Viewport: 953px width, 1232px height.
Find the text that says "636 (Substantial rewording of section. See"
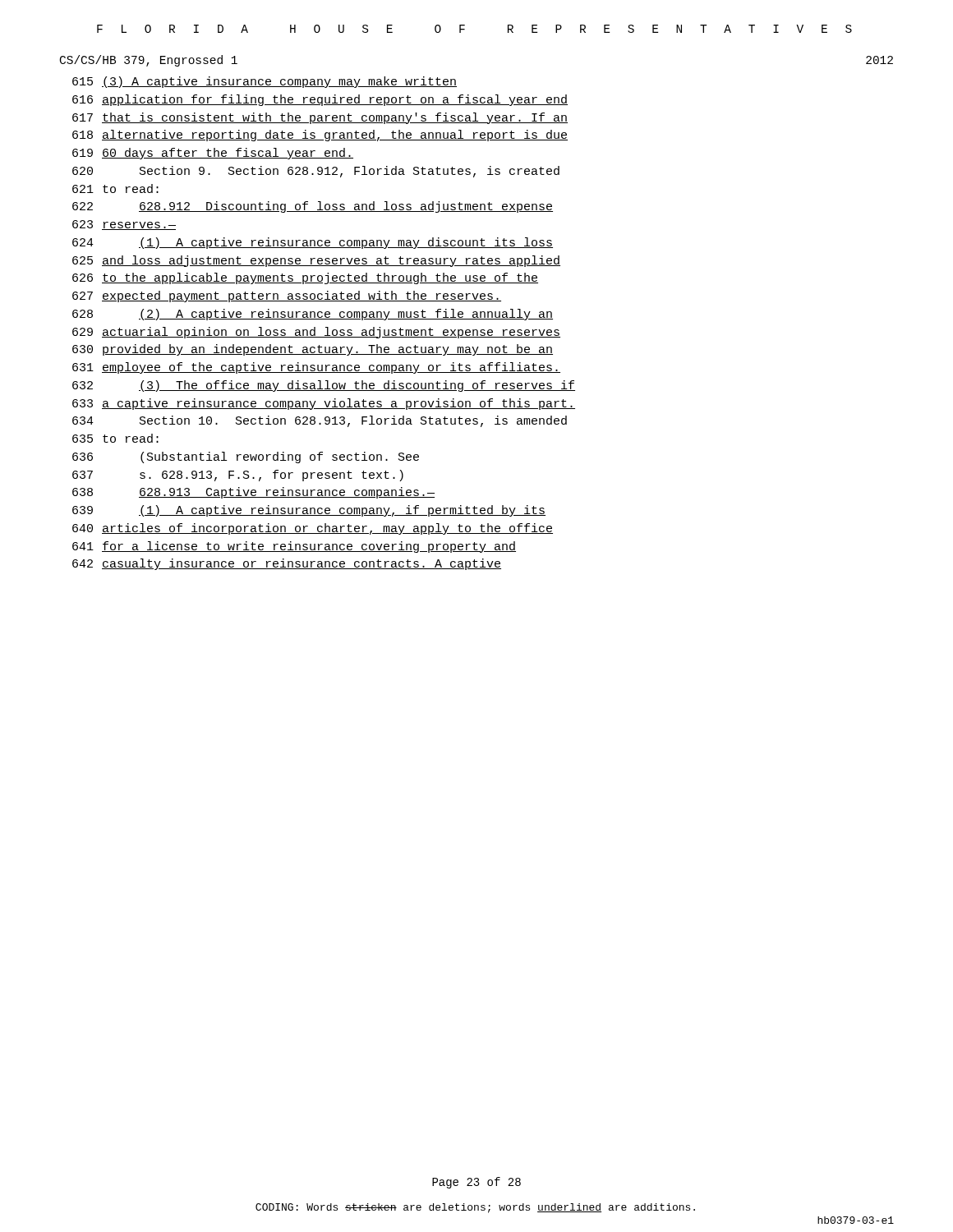click(246, 457)
